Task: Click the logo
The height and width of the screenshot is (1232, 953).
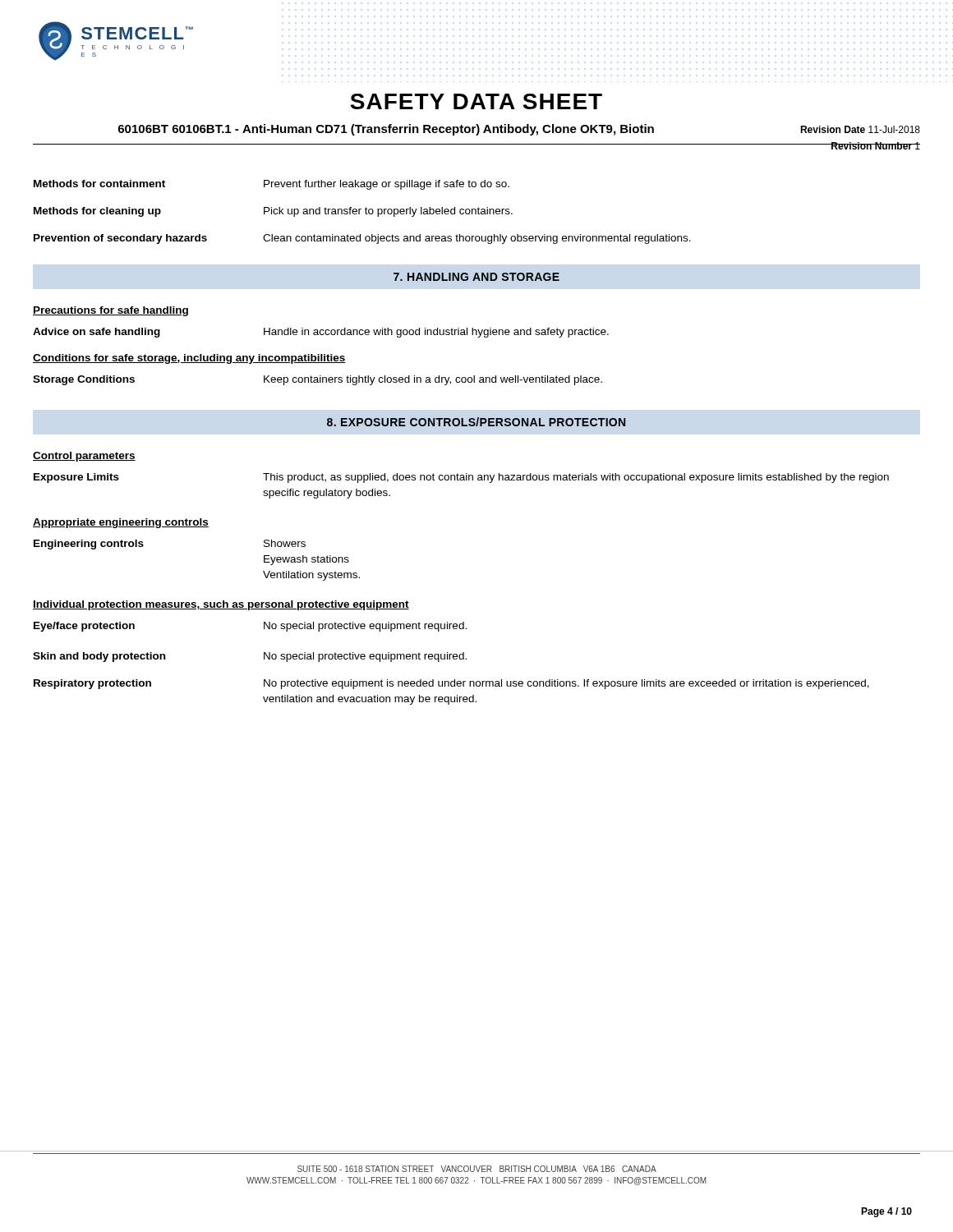Action: click(x=115, y=45)
